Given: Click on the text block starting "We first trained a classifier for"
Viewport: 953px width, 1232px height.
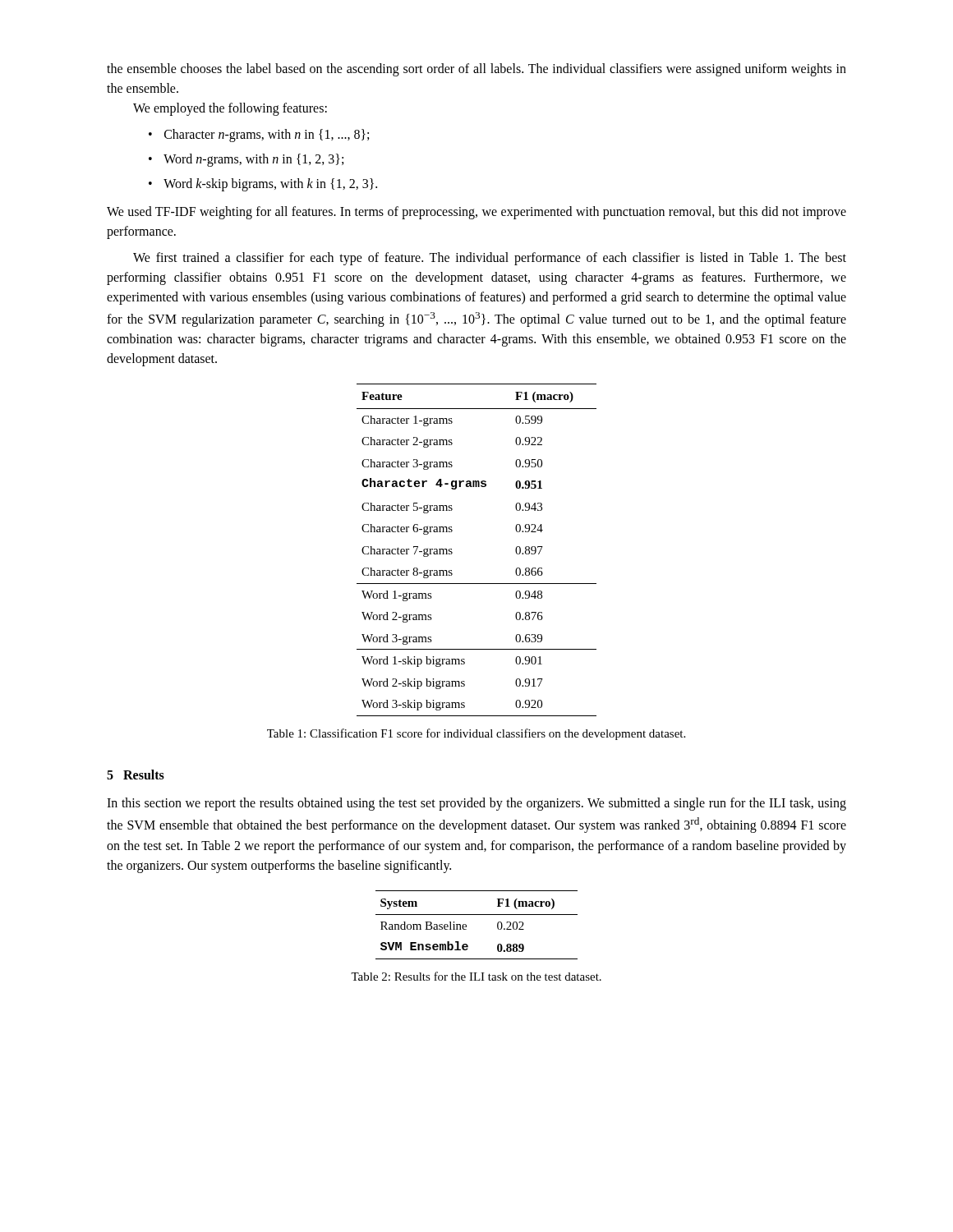Looking at the screenshot, I should [476, 308].
